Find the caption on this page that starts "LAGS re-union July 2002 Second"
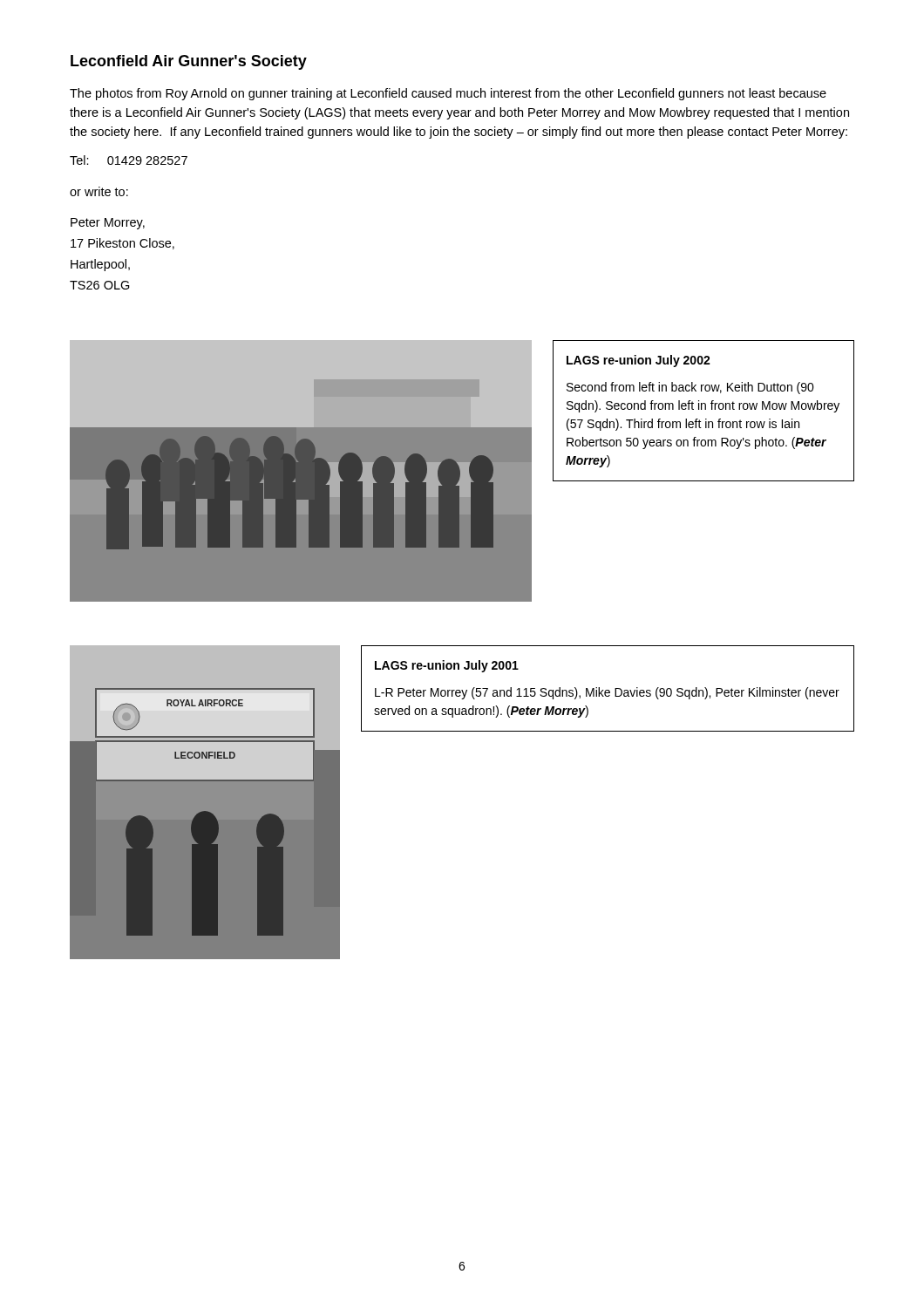Viewport: 924px width, 1308px height. tap(703, 411)
